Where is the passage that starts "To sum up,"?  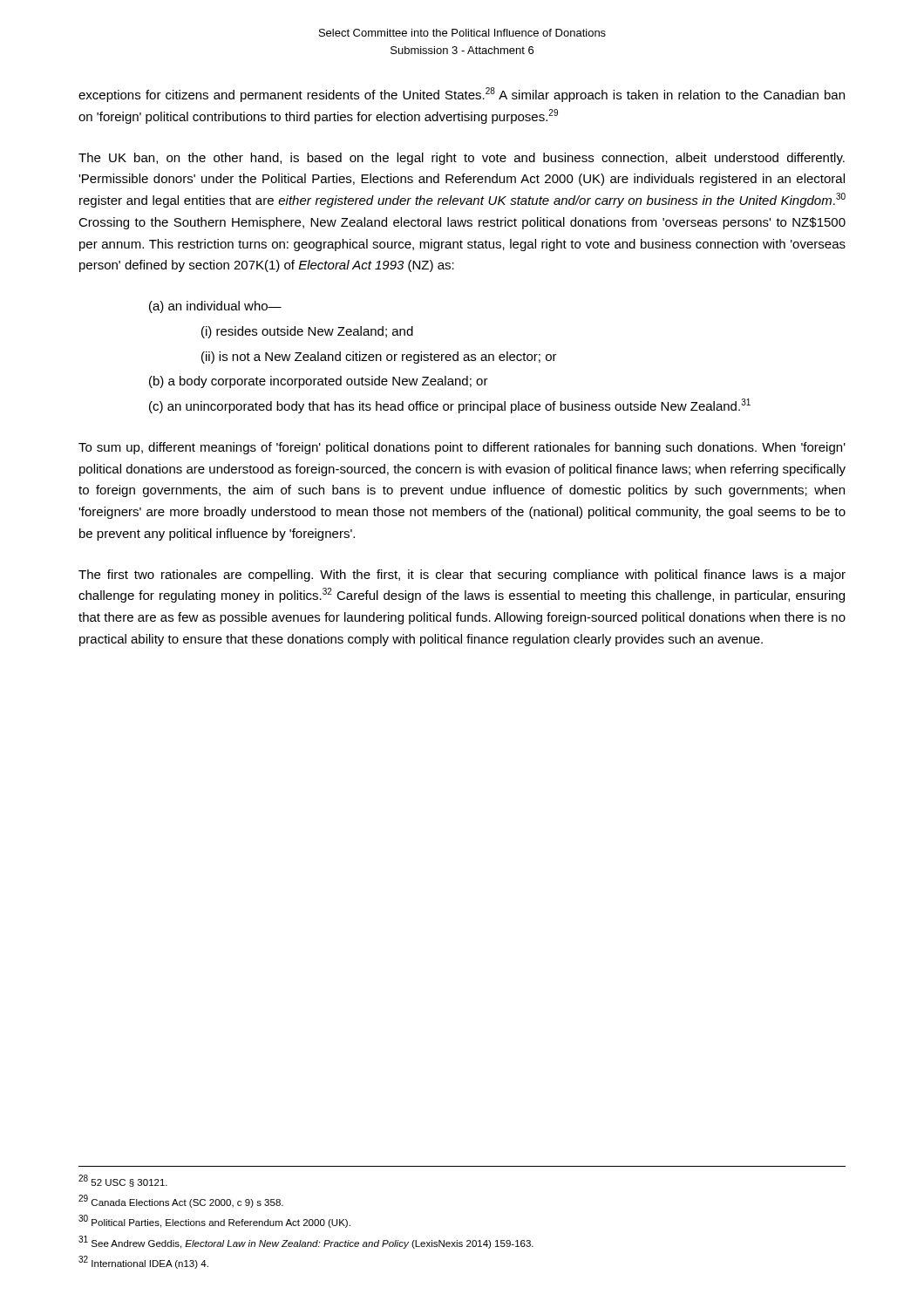point(462,490)
